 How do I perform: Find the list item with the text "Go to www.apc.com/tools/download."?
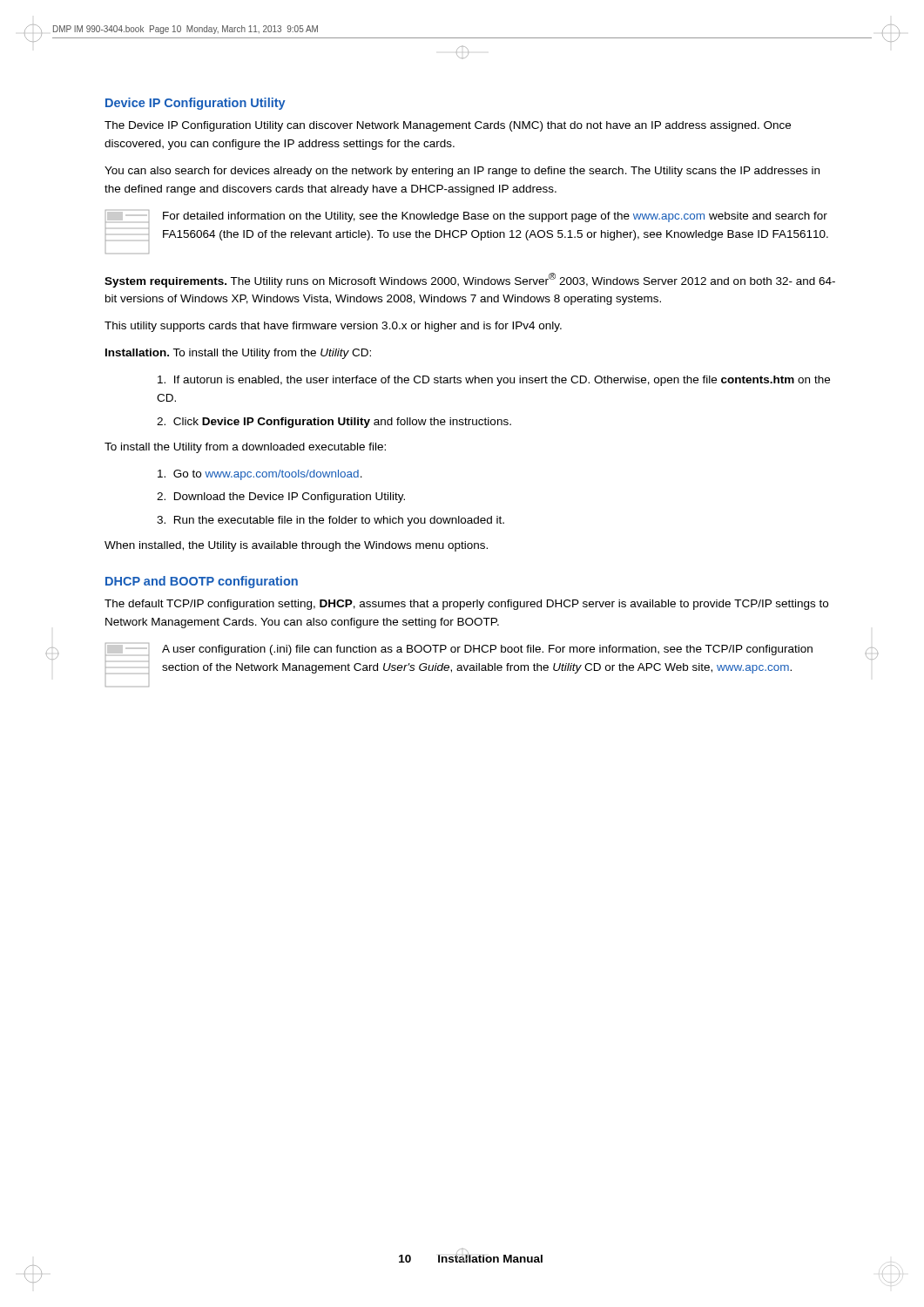point(260,473)
